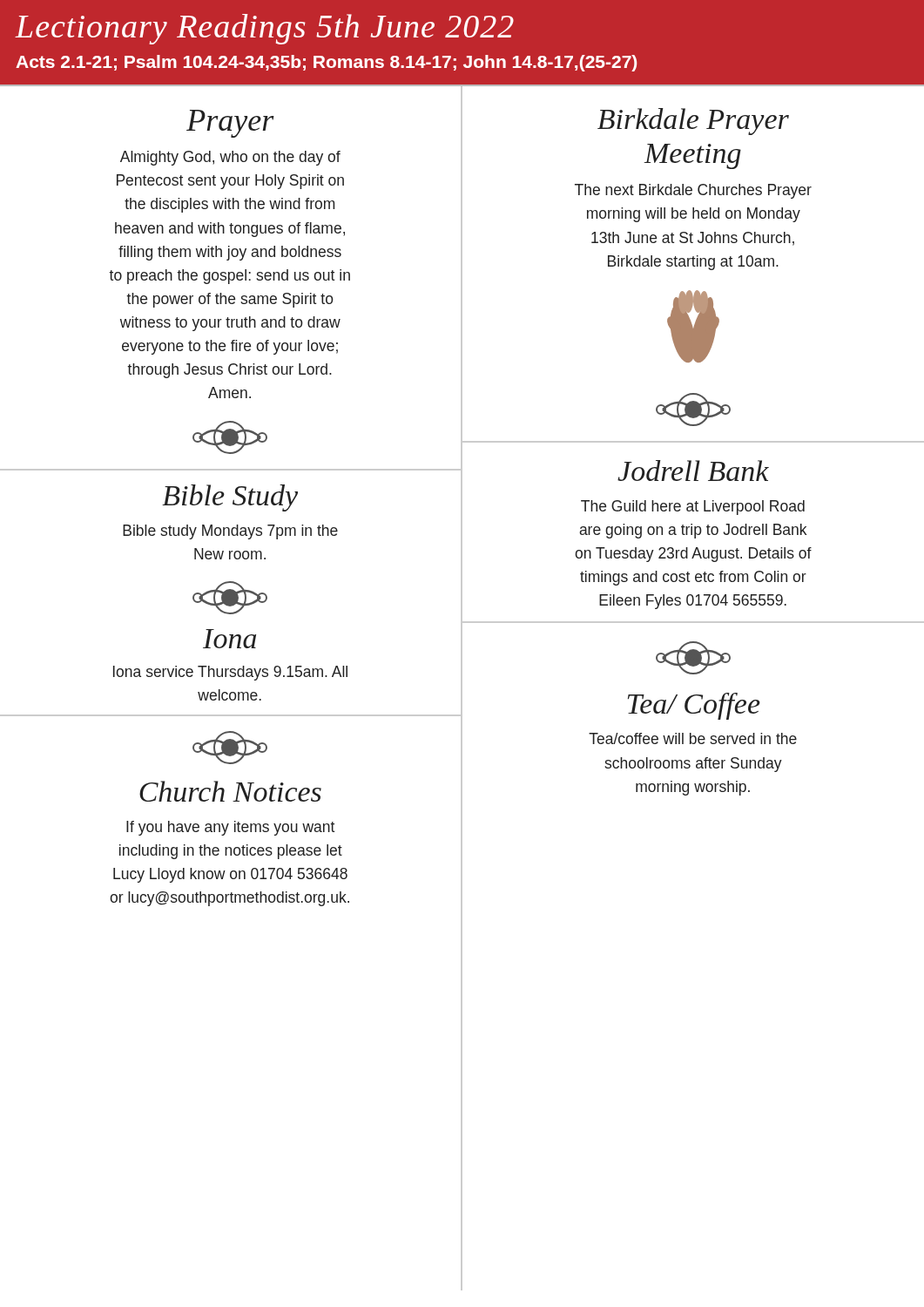Screen dimensions: 1307x924
Task: Click on the section header with the text "Tea/ Coffee"
Action: coord(693,704)
